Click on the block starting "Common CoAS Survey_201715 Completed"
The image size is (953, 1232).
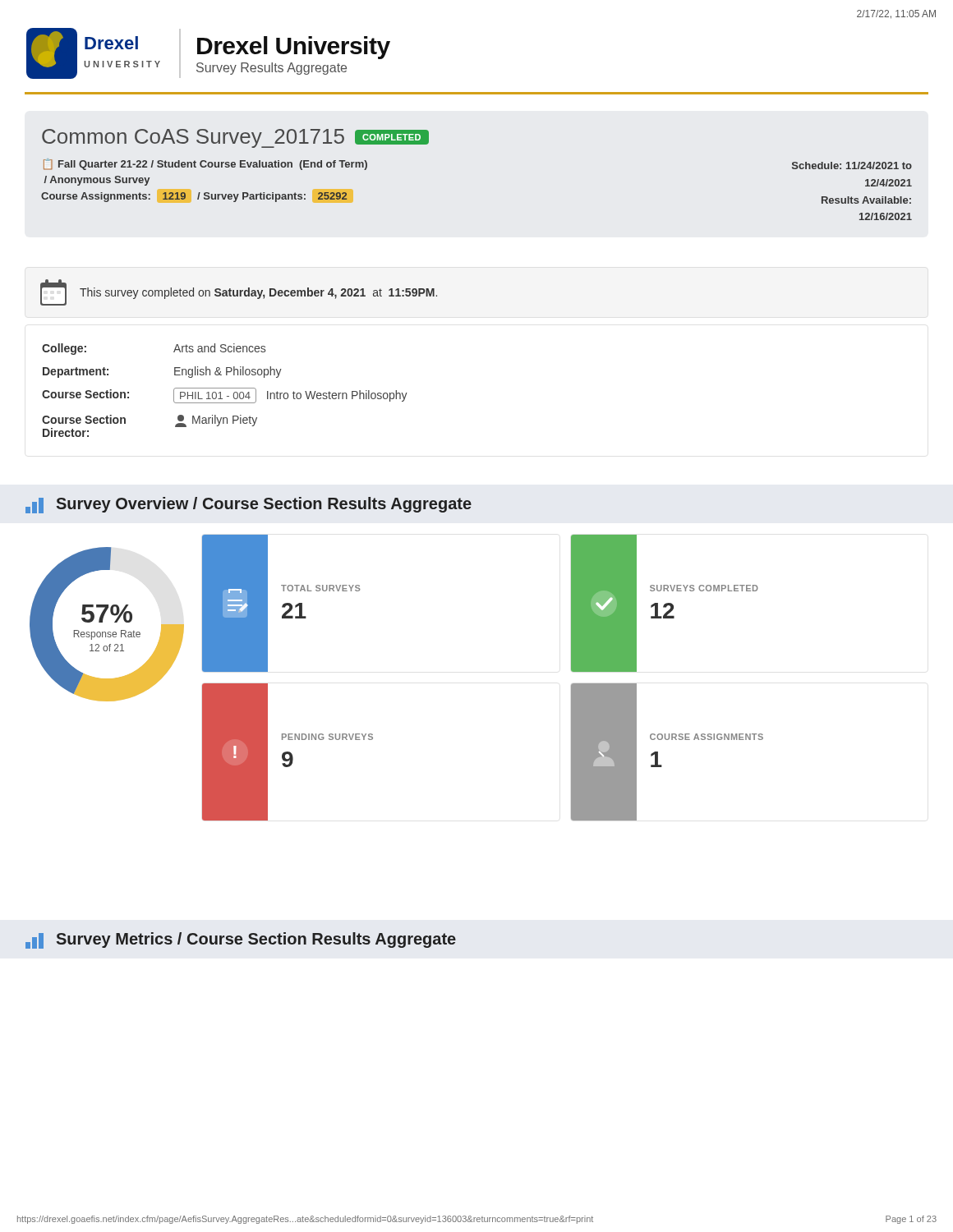click(x=235, y=137)
